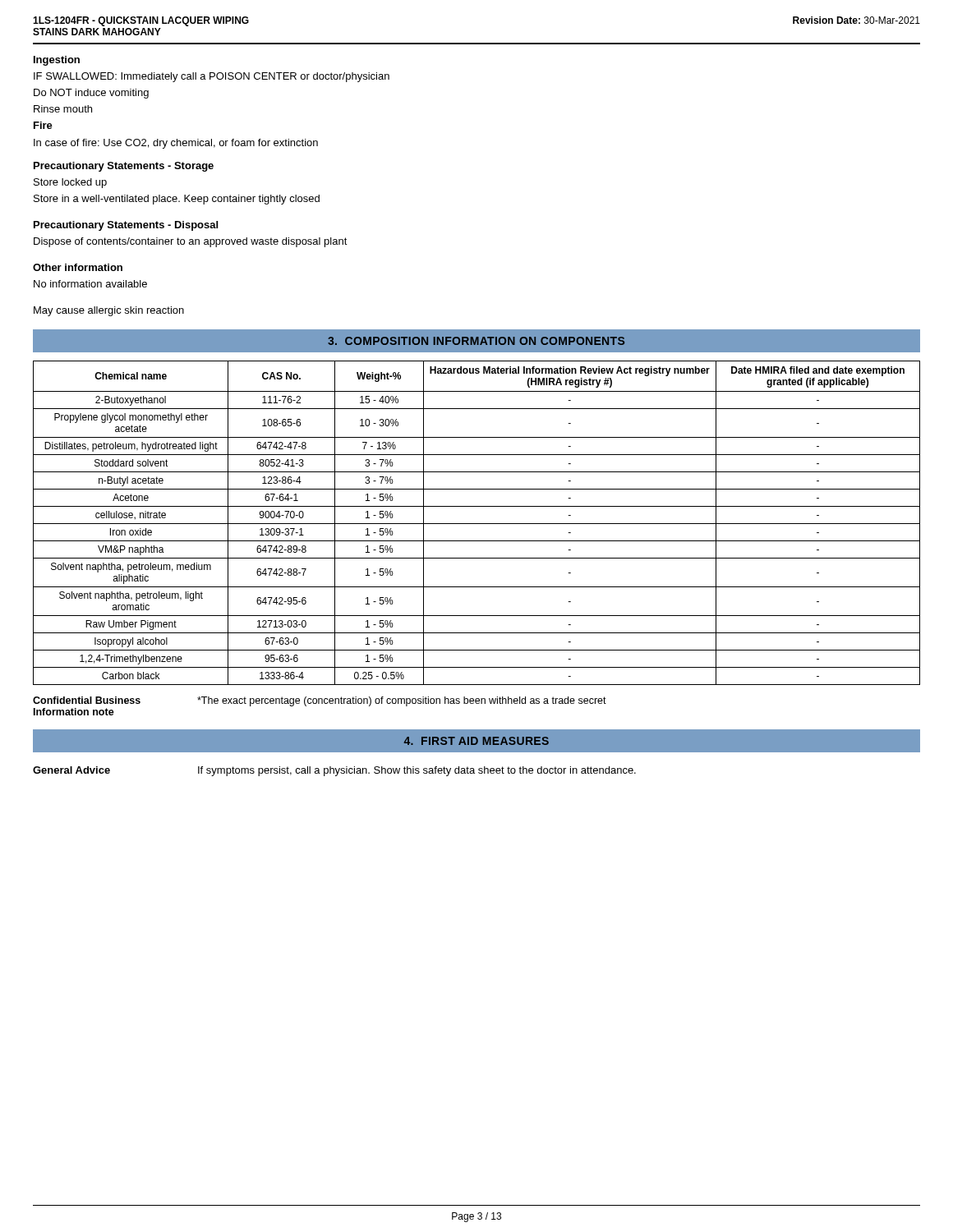Viewport: 953px width, 1232px height.
Task: Find the text block starting "Confidential BusinessInformation note"
Action: [x=476, y=707]
